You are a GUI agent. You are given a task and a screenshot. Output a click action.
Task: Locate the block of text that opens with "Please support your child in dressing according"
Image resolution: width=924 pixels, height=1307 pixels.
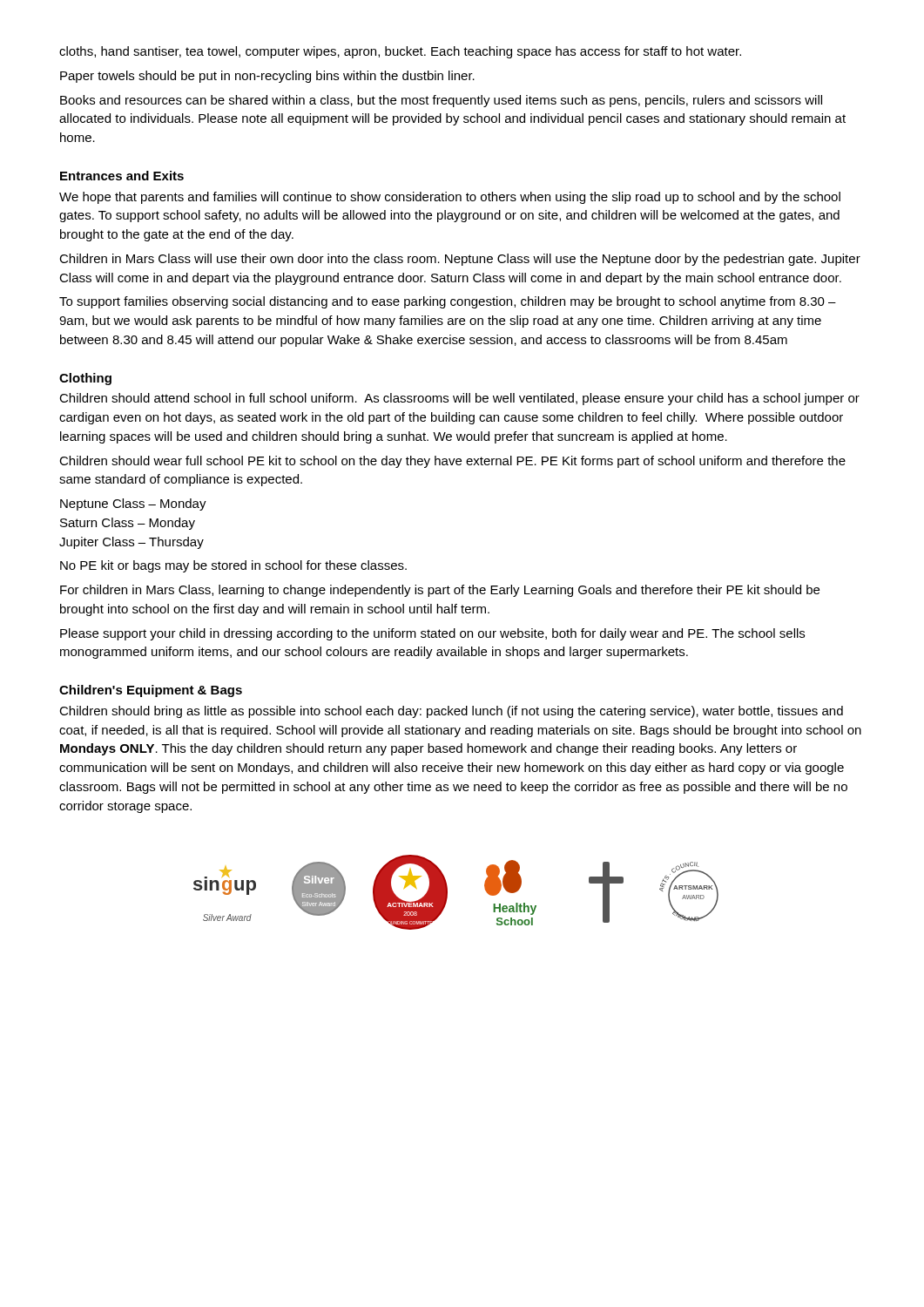pyautogui.click(x=432, y=642)
